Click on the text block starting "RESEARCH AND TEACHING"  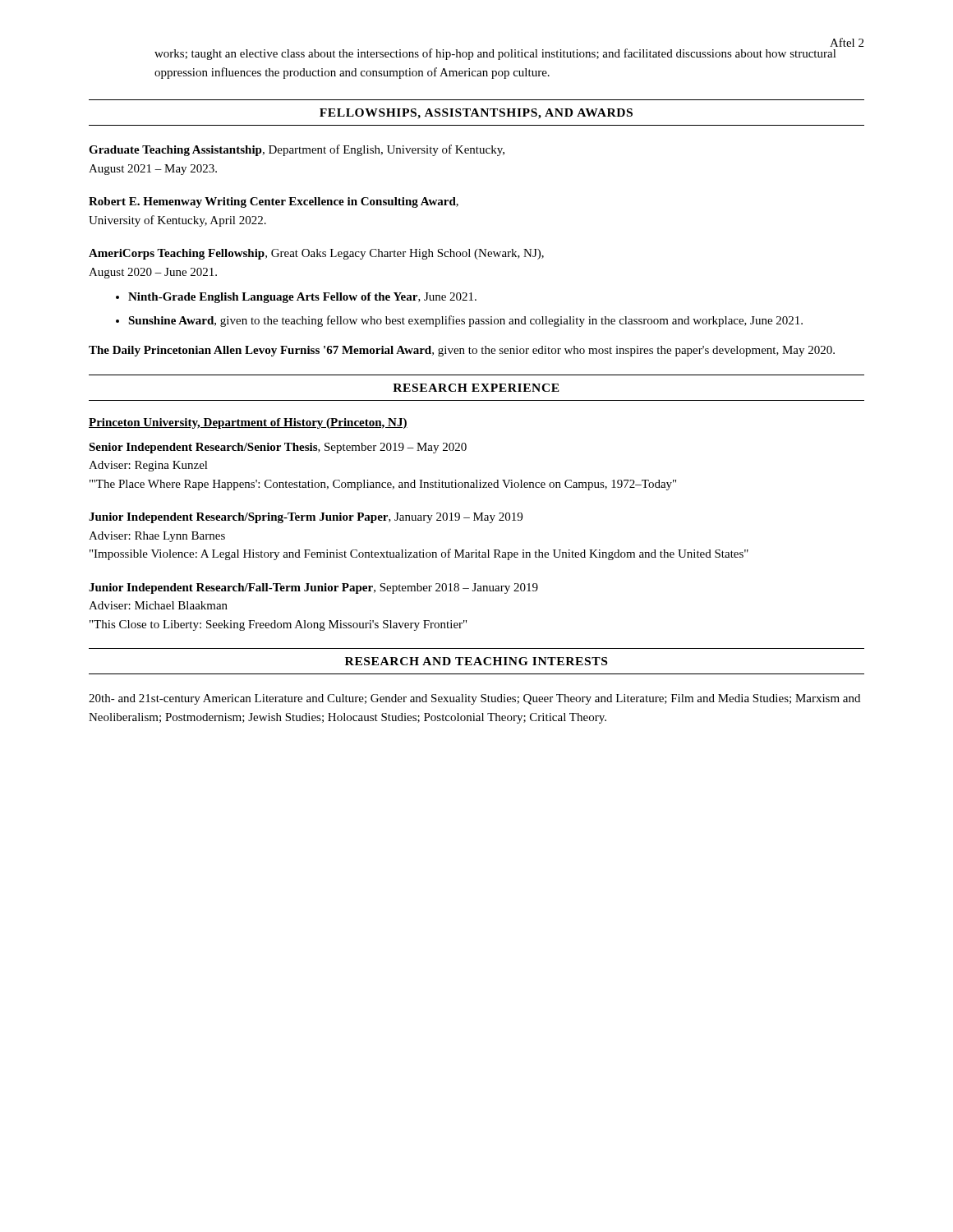(476, 661)
